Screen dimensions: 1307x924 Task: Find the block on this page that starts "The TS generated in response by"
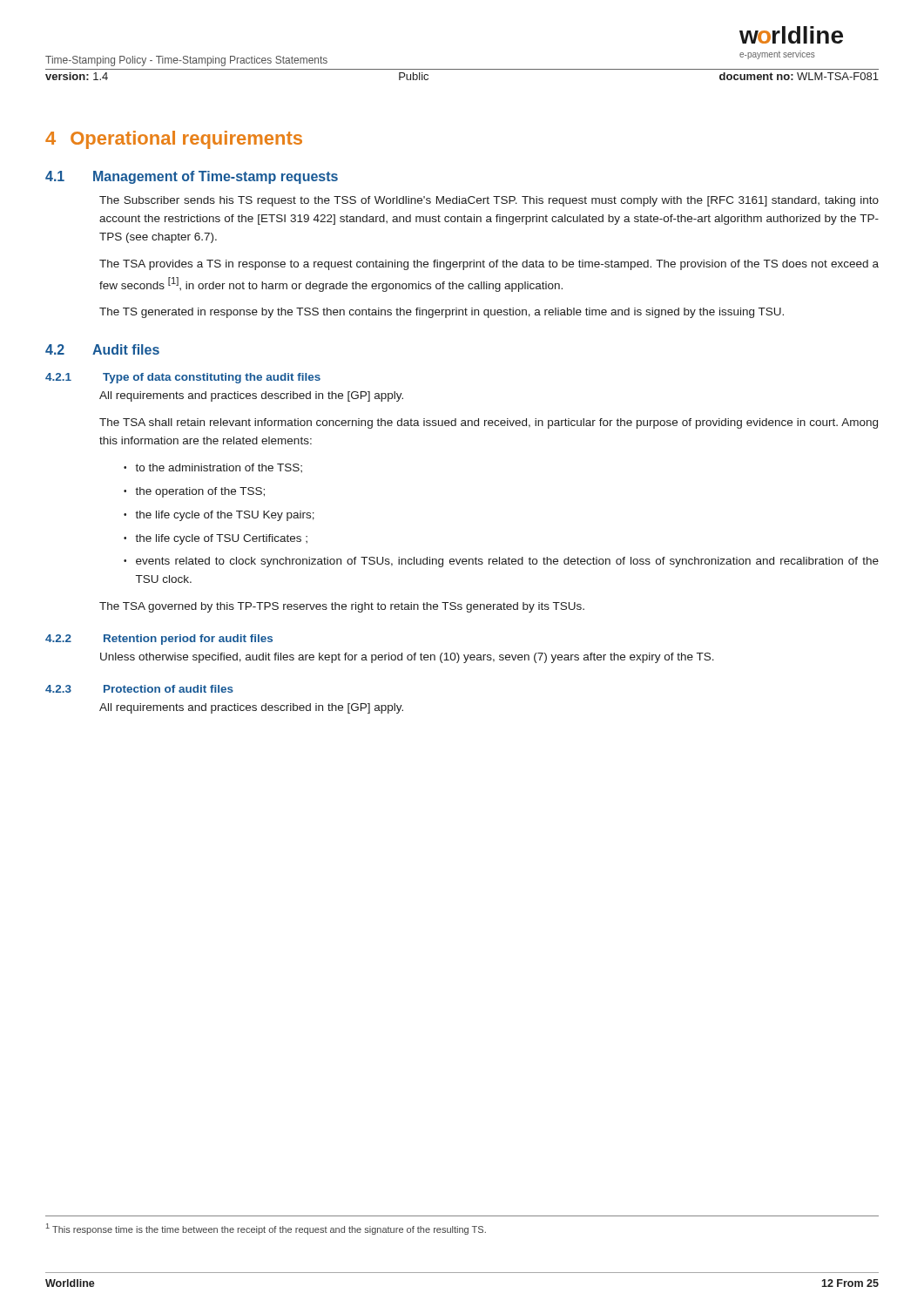(442, 312)
